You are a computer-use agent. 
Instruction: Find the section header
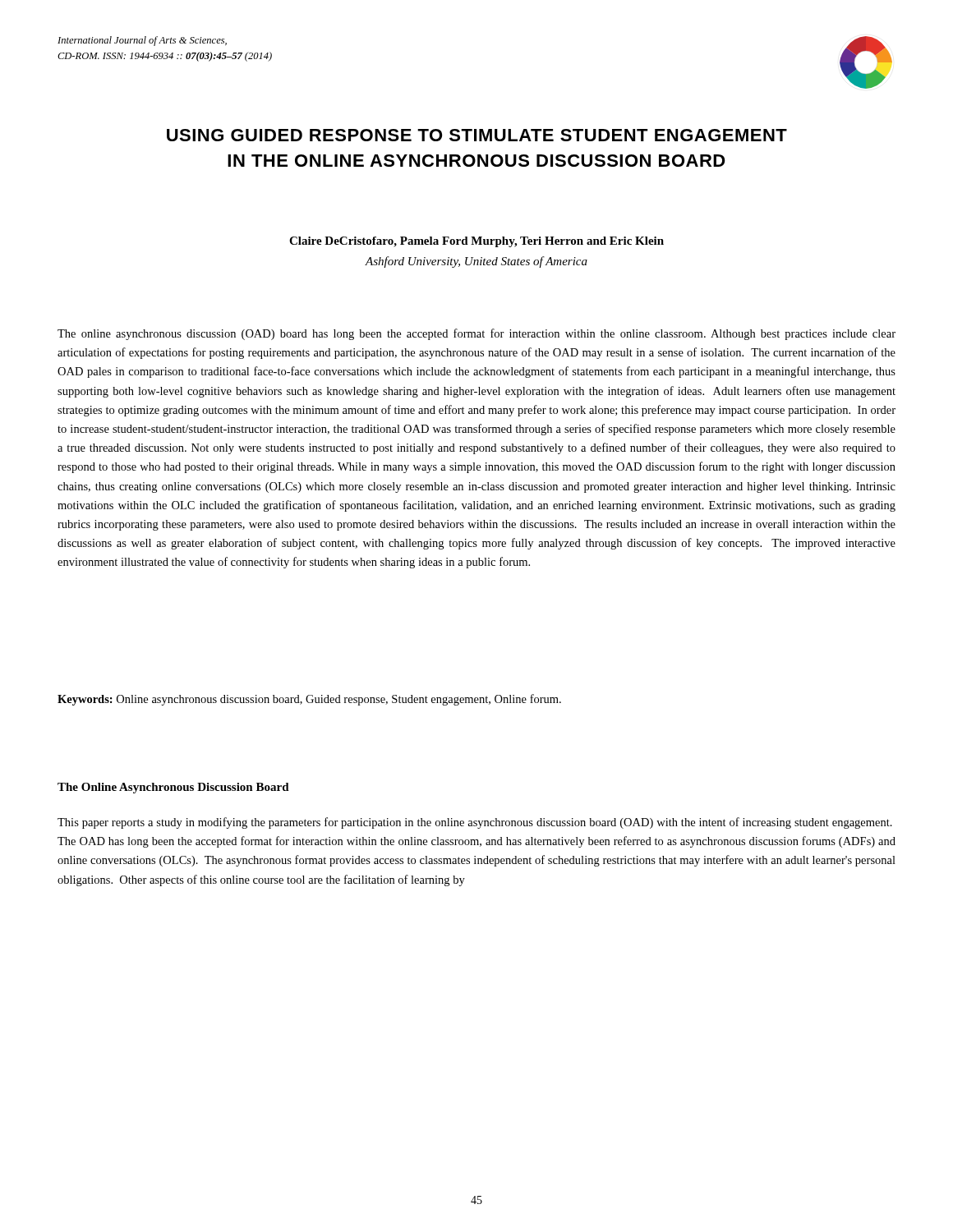(x=476, y=787)
